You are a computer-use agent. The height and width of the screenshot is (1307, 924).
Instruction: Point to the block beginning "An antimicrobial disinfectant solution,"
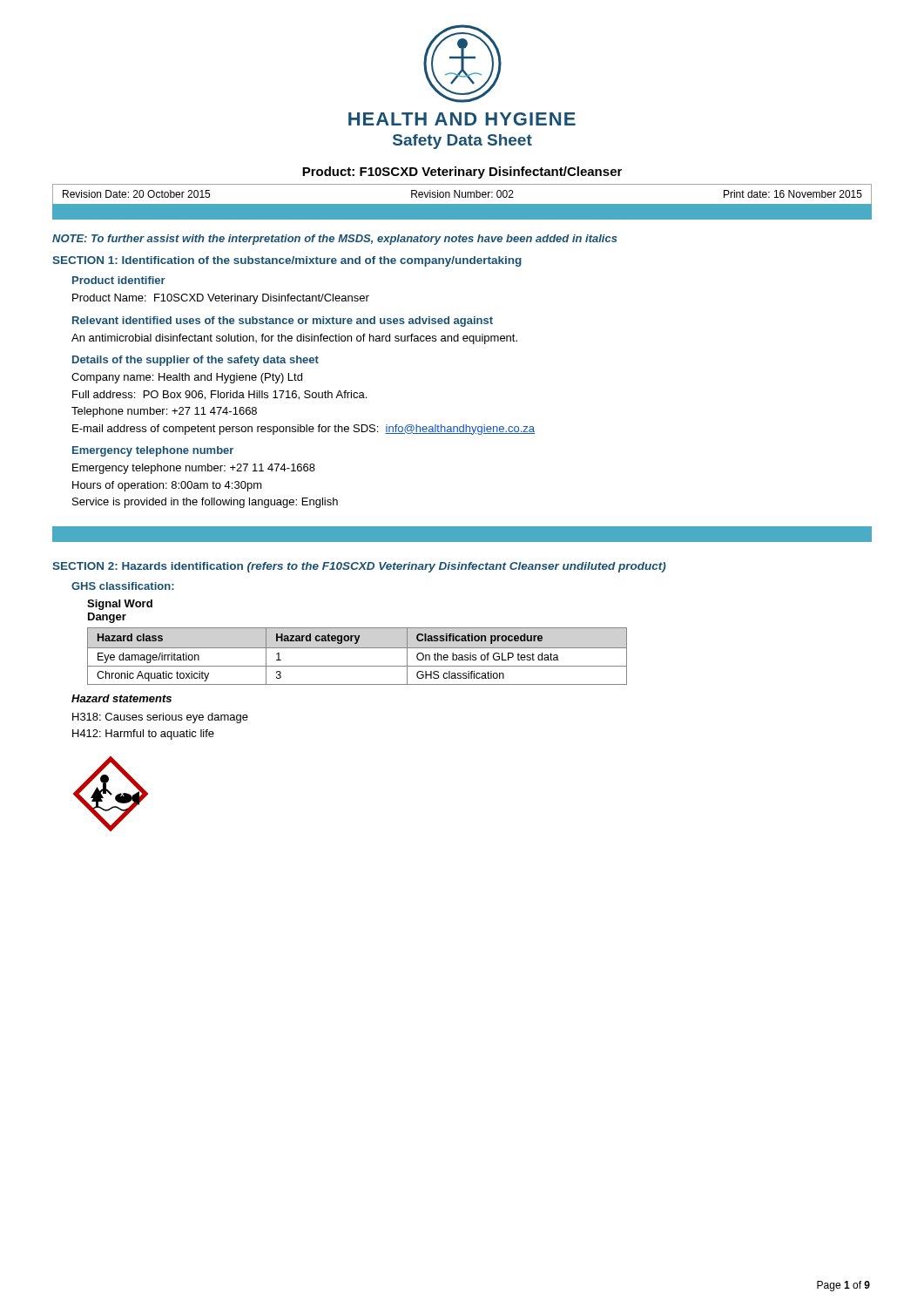pyautogui.click(x=295, y=337)
